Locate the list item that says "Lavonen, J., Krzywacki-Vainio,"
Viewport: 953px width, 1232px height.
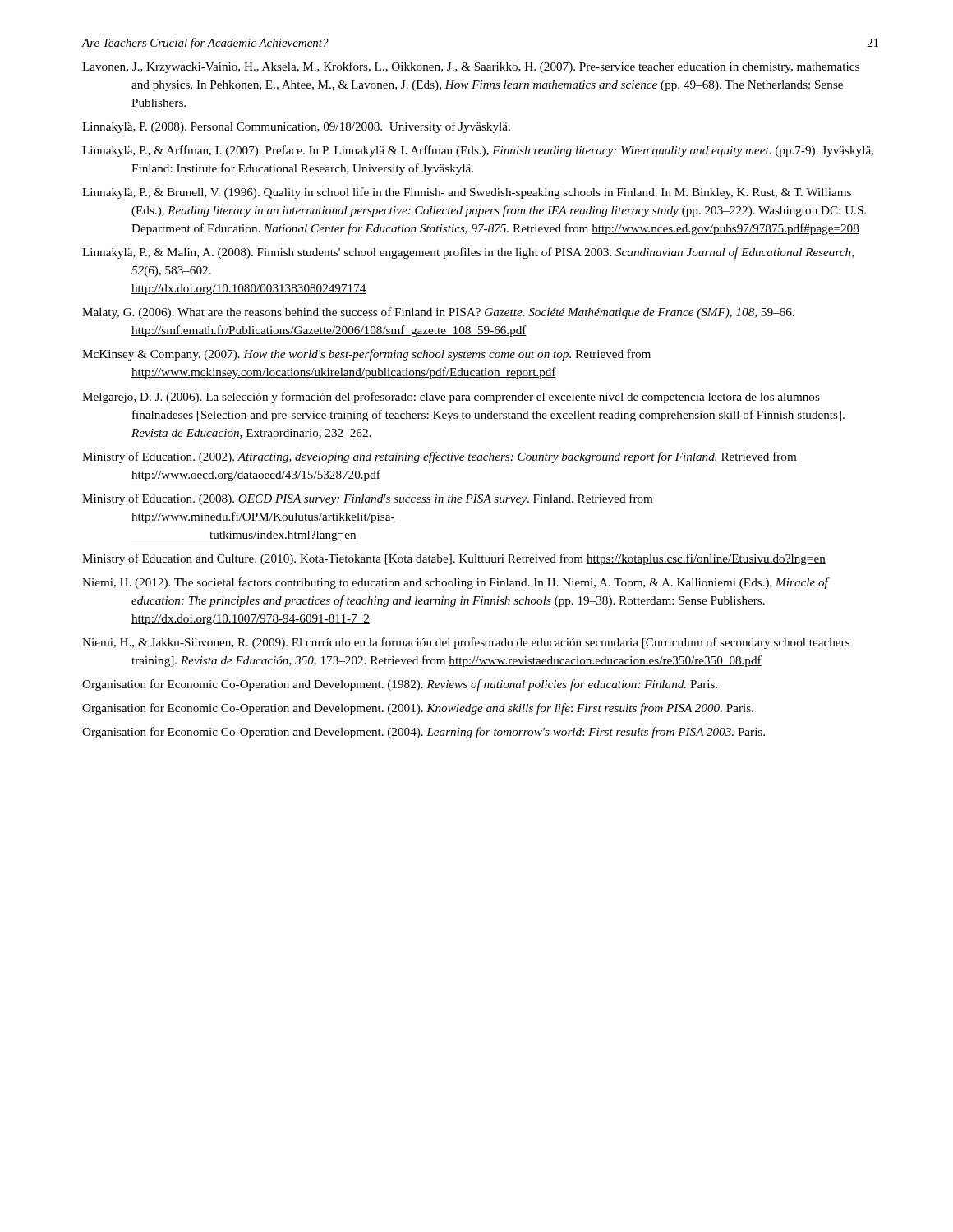click(471, 84)
